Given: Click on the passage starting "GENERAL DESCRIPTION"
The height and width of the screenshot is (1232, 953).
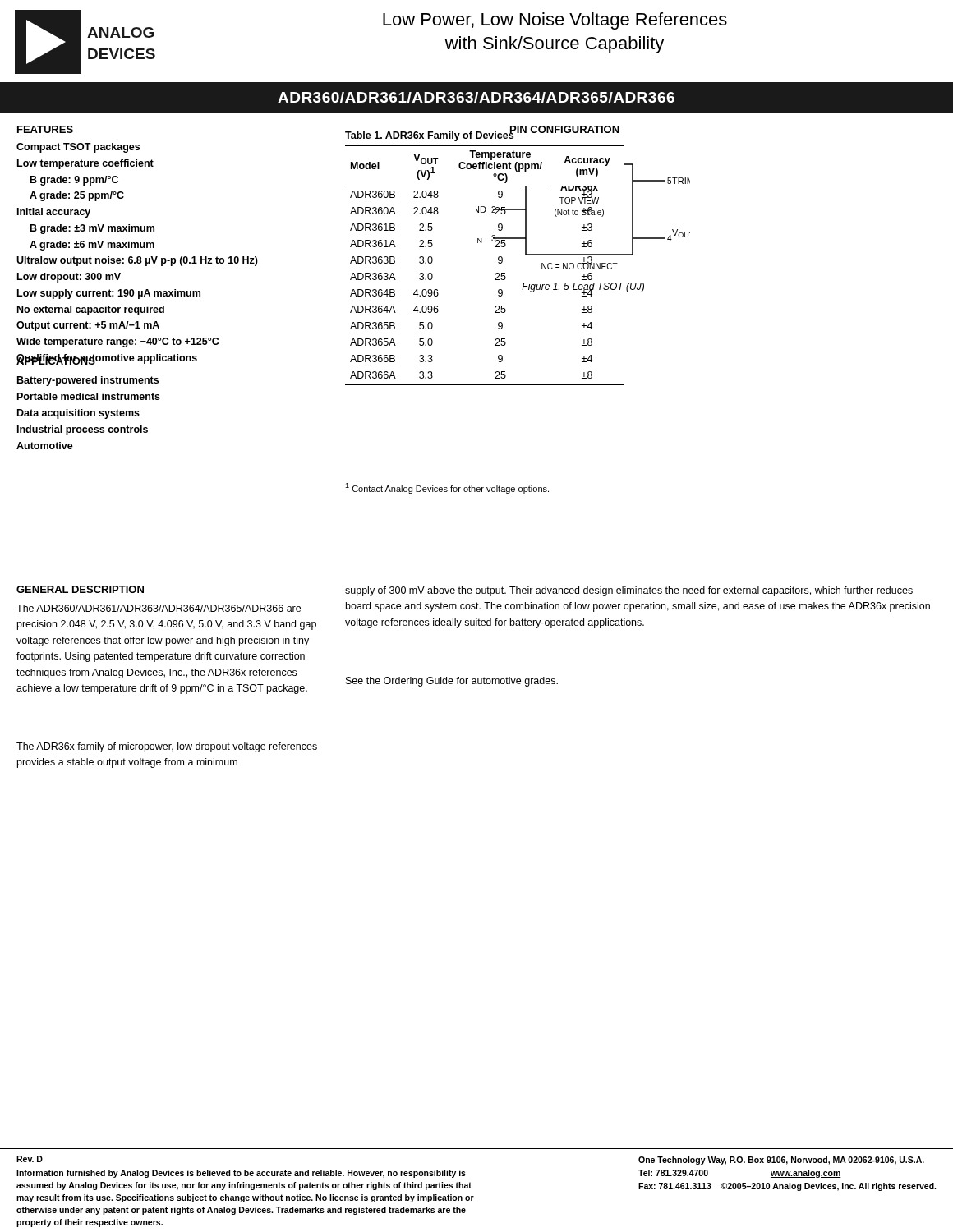Looking at the screenshot, I should click(x=80, y=589).
